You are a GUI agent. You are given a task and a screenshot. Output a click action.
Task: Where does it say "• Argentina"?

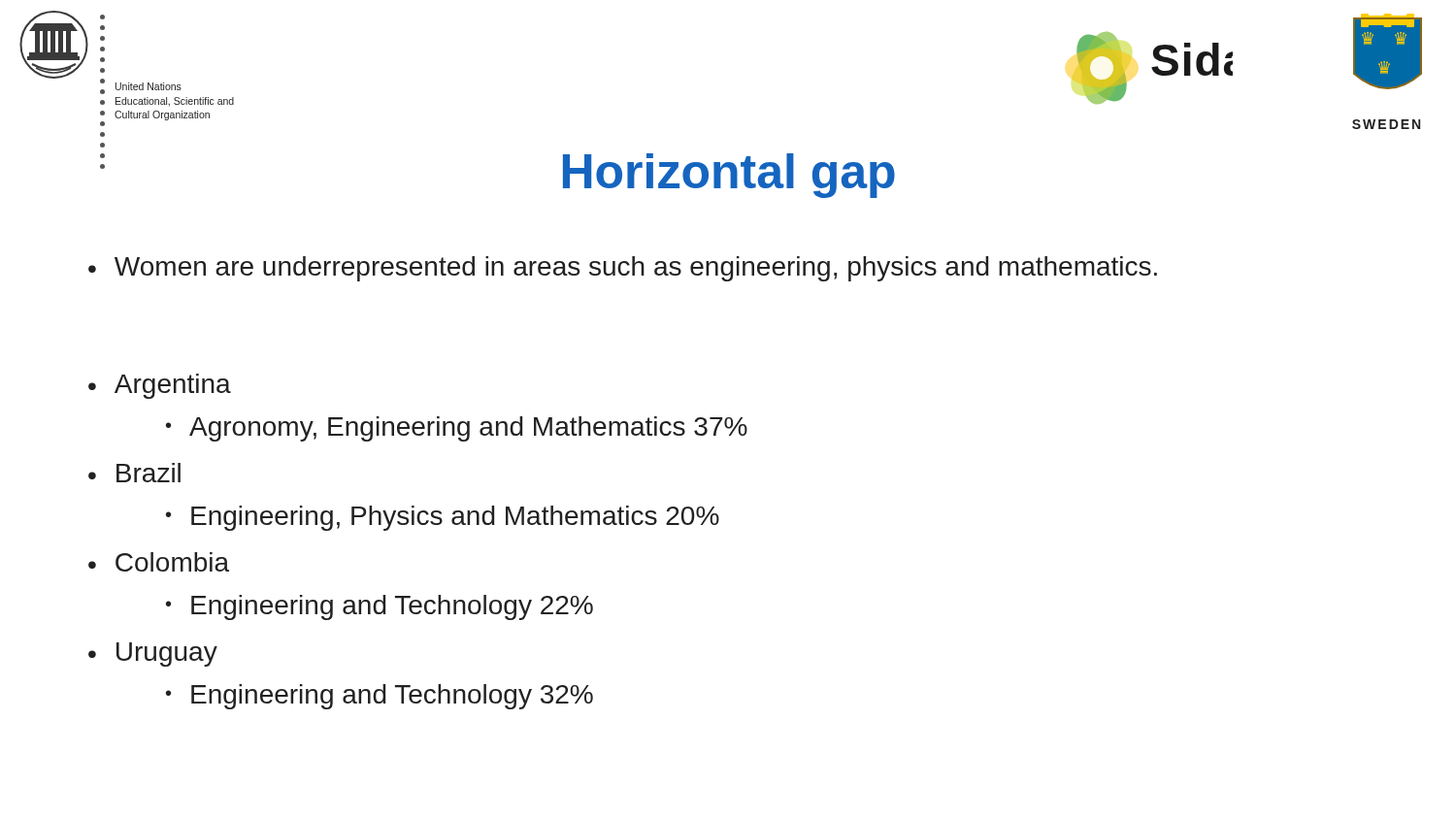pyautogui.click(x=159, y=385)
